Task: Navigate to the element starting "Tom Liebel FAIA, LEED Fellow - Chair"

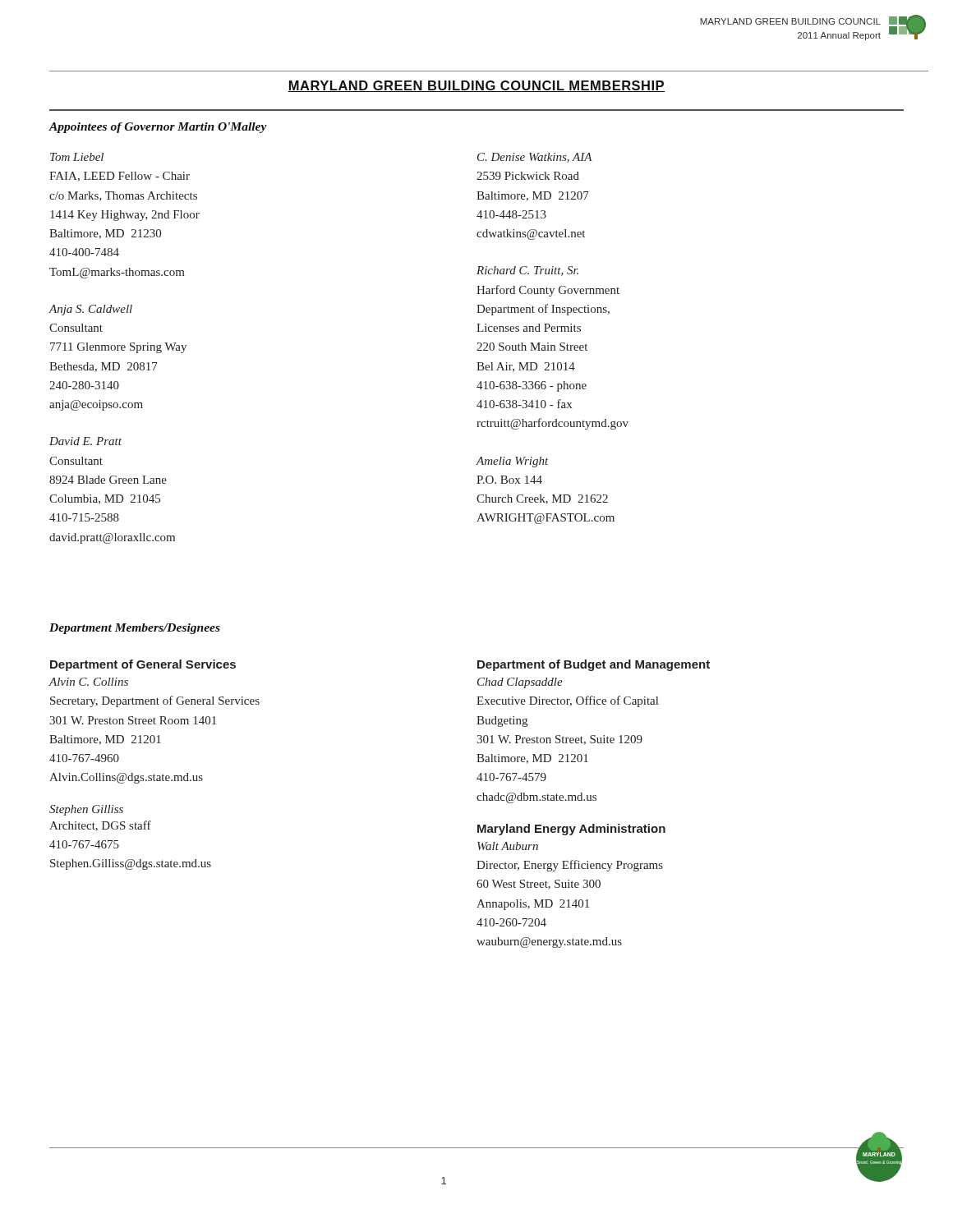Action: (x=77, y=157)
